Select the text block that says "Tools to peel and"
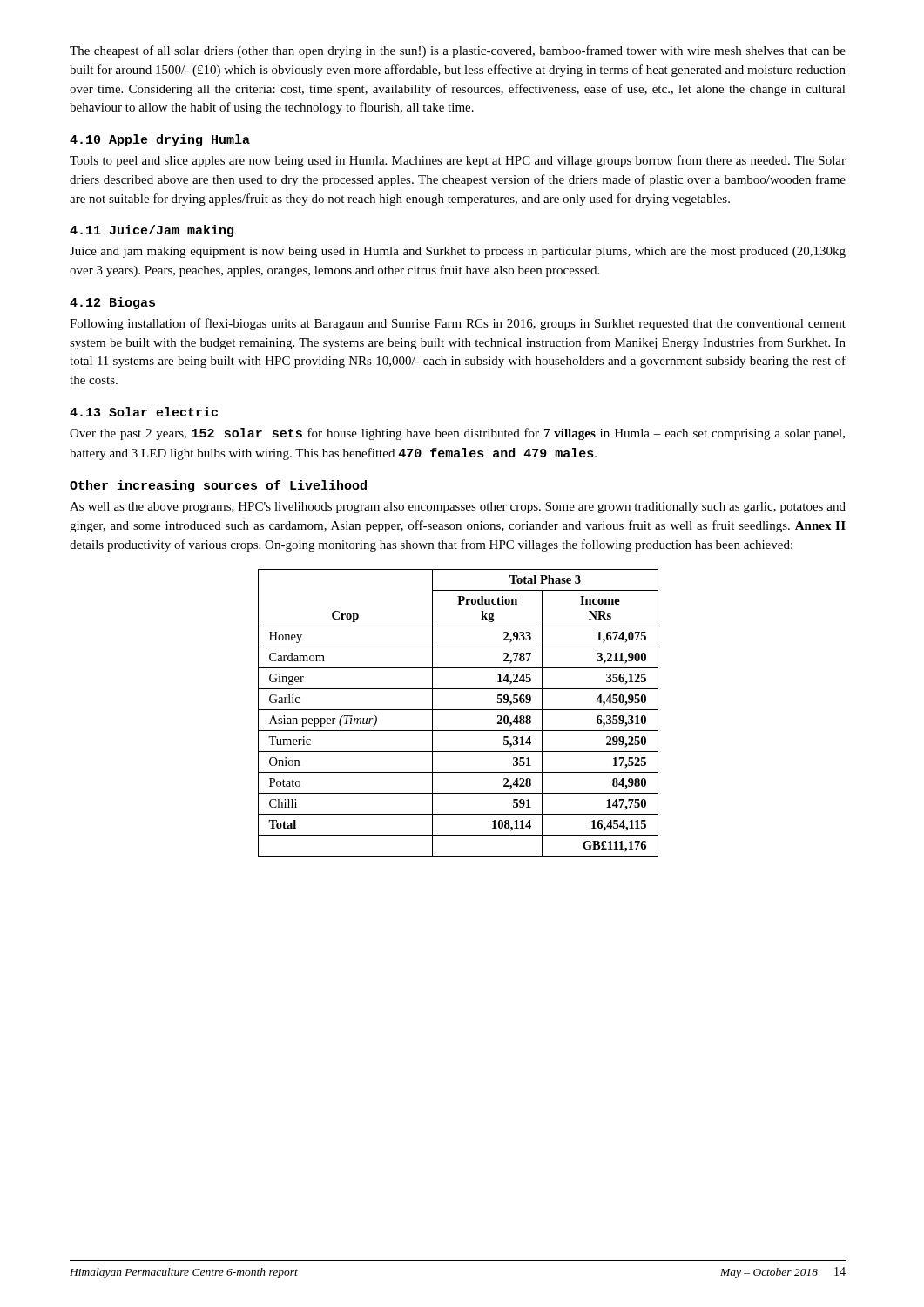924x1307 pixels. (x=458, y=179)
